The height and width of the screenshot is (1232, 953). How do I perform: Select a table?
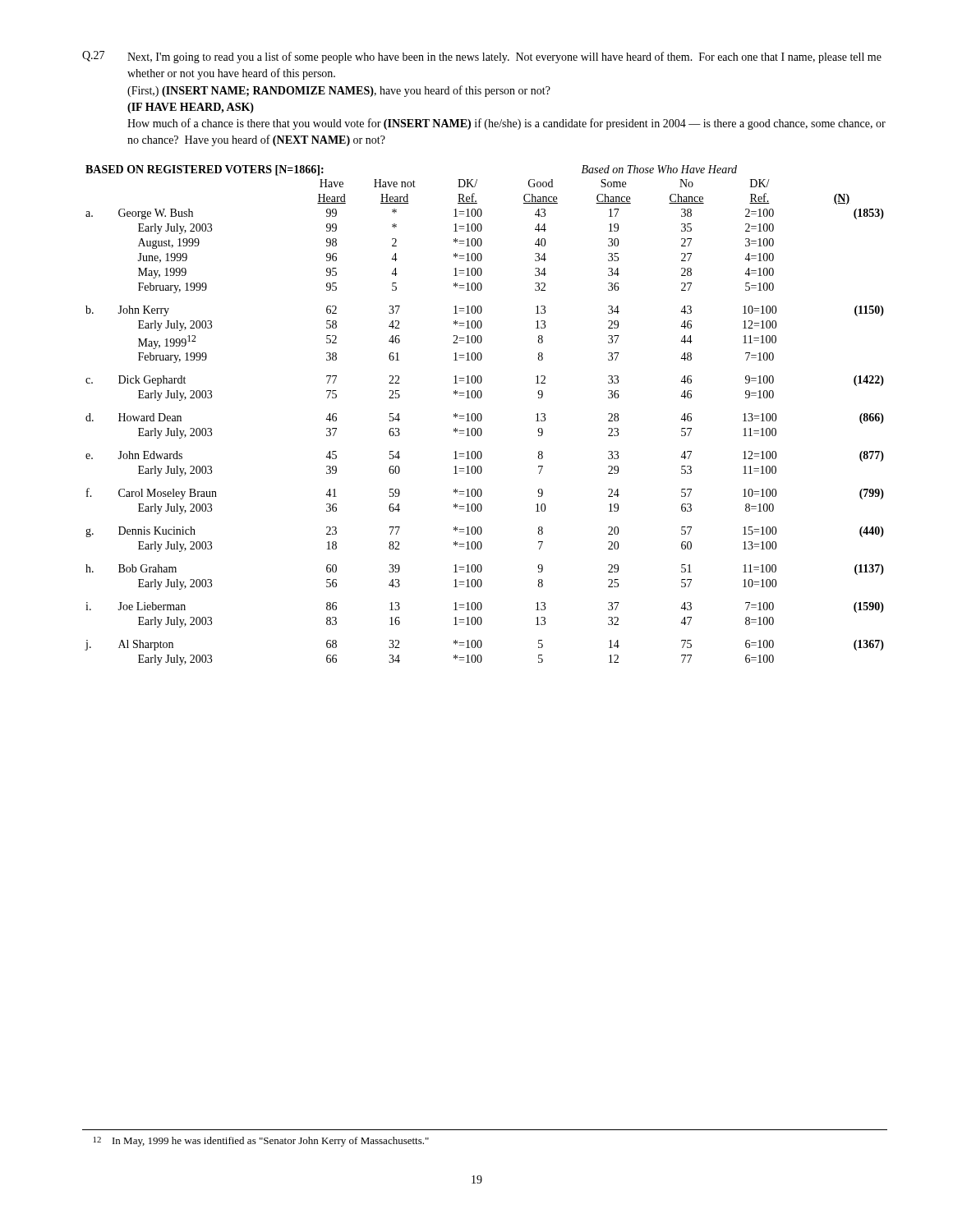pos(485,415)
